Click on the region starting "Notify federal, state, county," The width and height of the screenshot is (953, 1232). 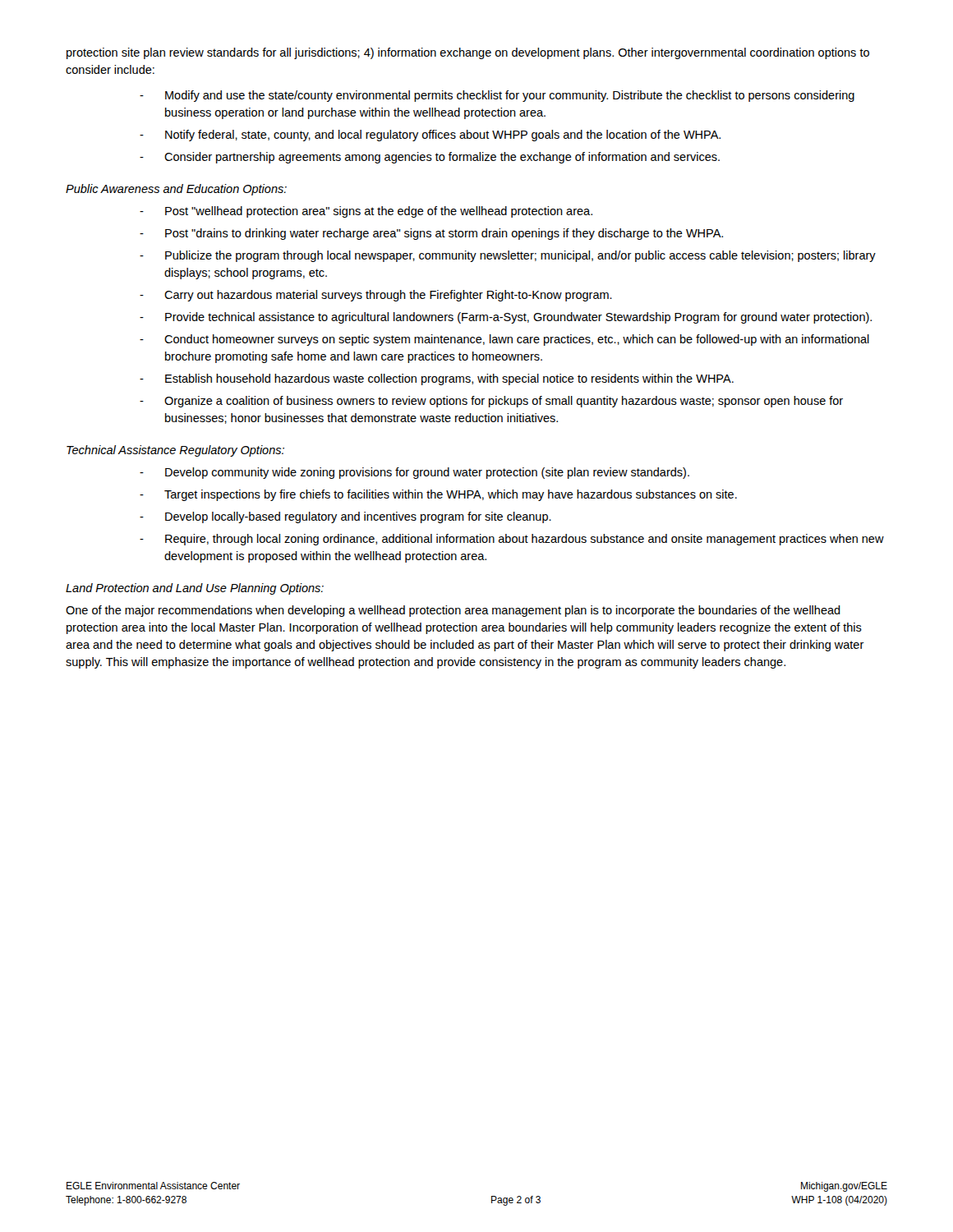443,135
